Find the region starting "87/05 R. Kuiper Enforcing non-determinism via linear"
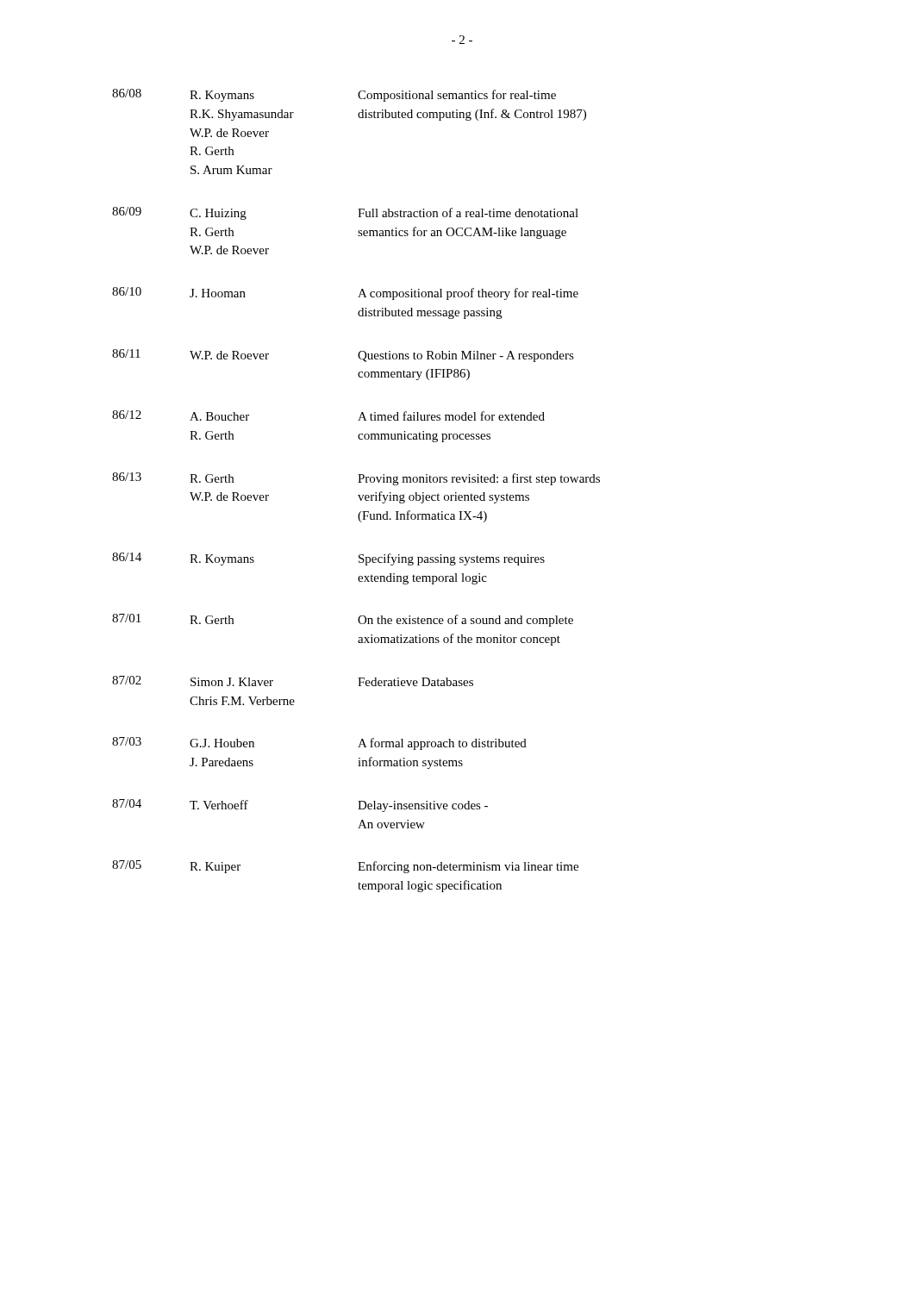 465,877
